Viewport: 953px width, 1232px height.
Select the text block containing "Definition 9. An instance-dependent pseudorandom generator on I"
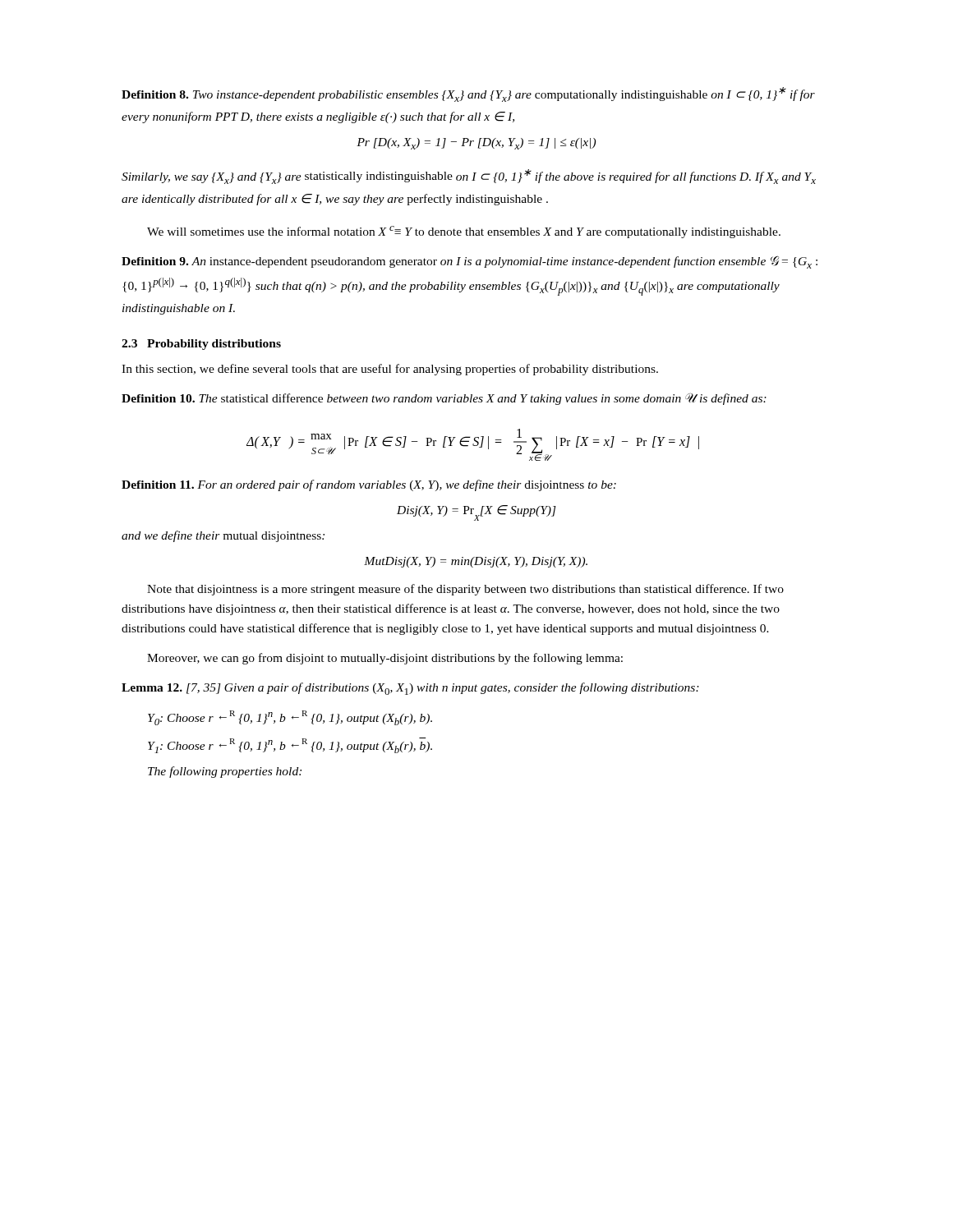pos(476,285)
